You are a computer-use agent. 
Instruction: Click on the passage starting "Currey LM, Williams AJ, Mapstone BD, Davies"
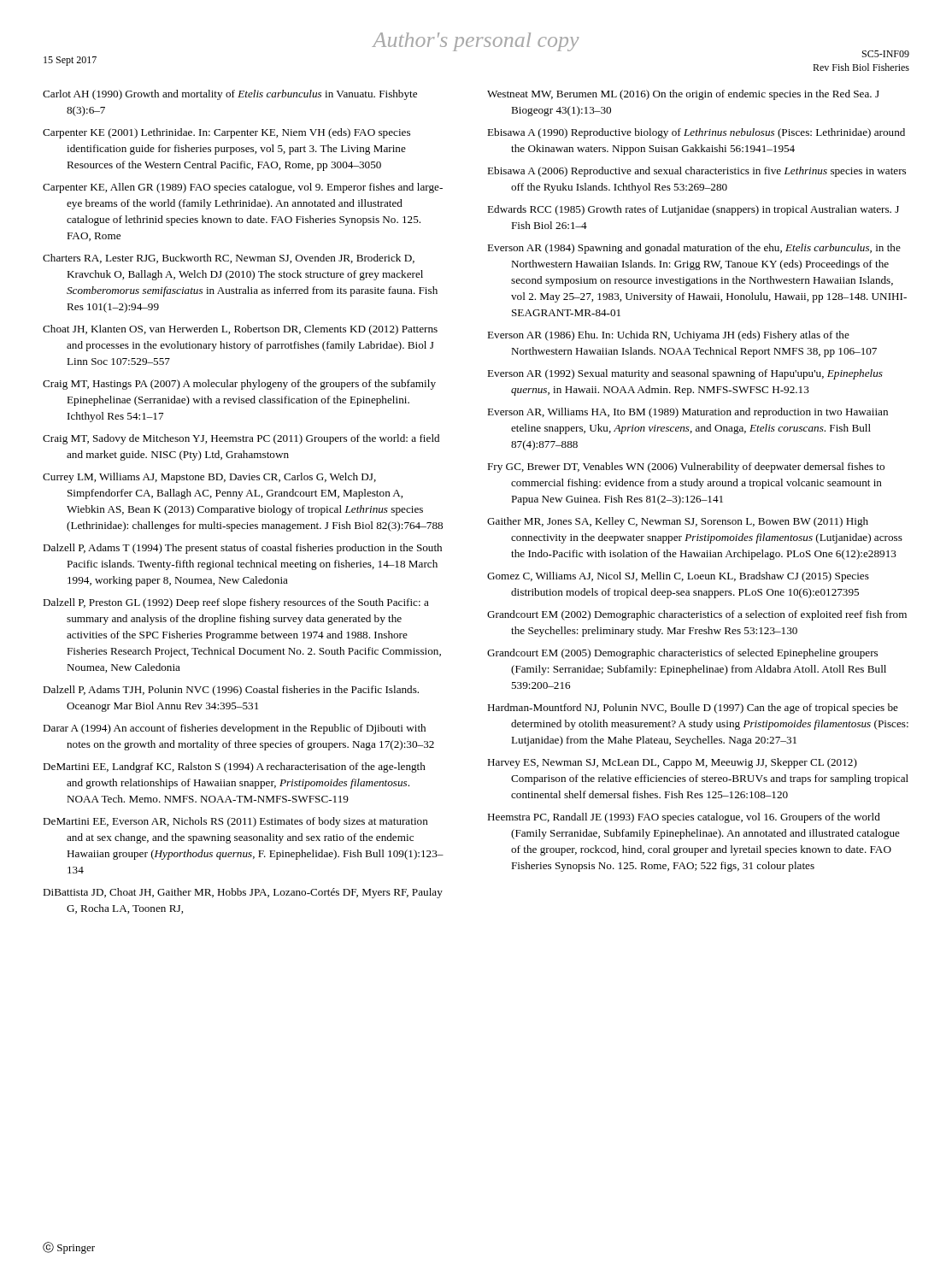click(243, 501)
